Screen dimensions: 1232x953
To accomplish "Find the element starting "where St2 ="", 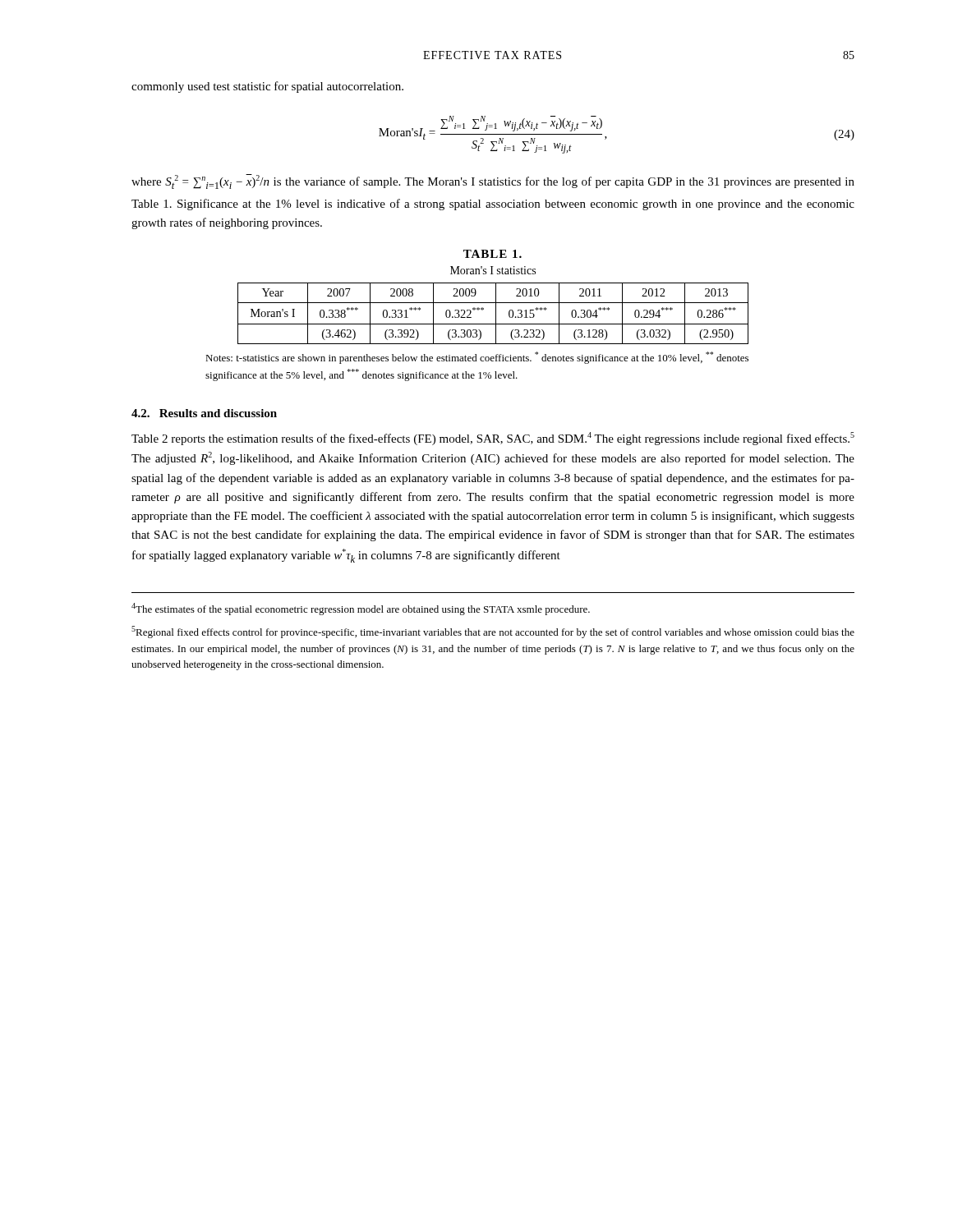I will (493, 201).
